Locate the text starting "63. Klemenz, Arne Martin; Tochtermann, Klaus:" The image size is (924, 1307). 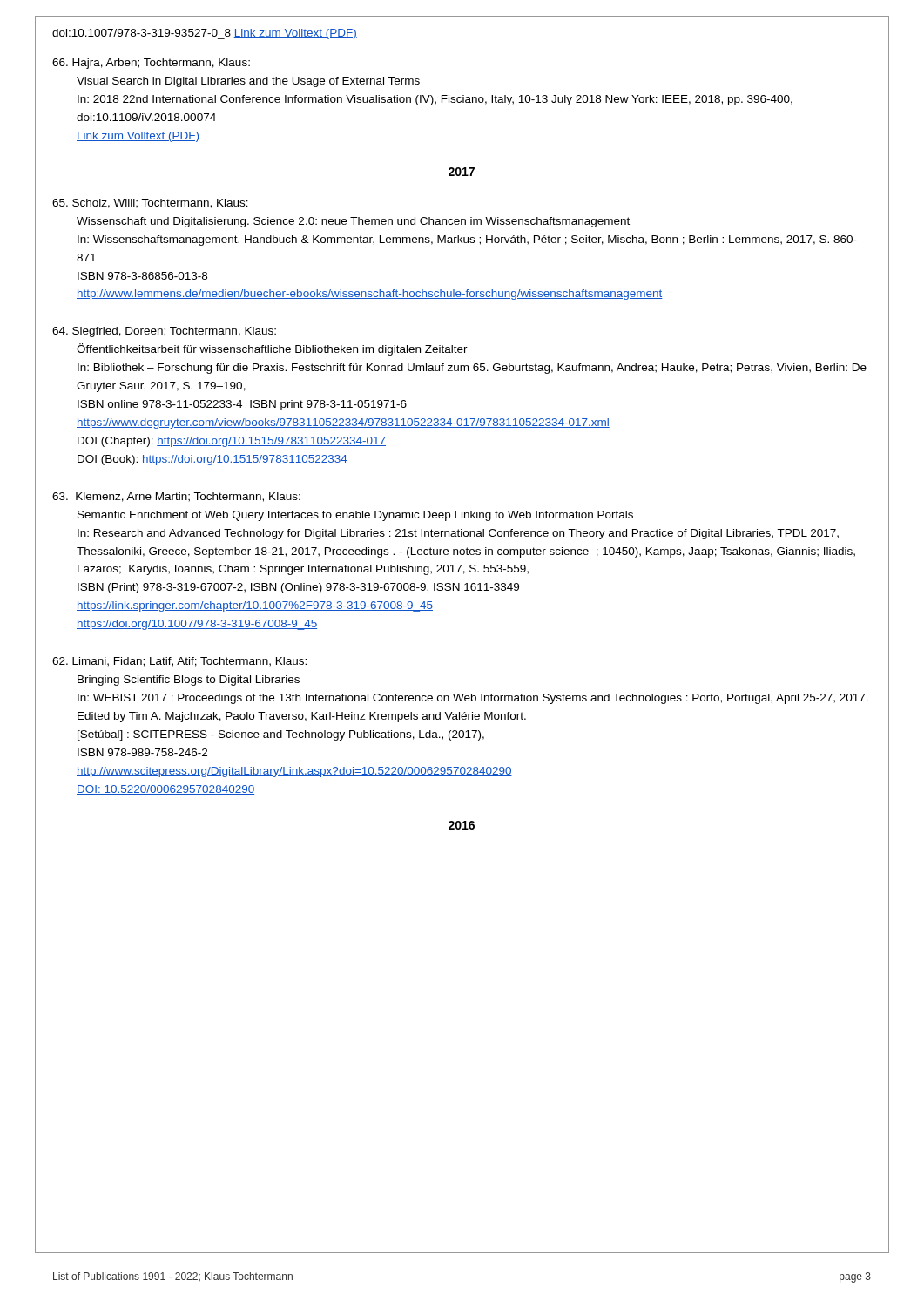pos(462,562)
